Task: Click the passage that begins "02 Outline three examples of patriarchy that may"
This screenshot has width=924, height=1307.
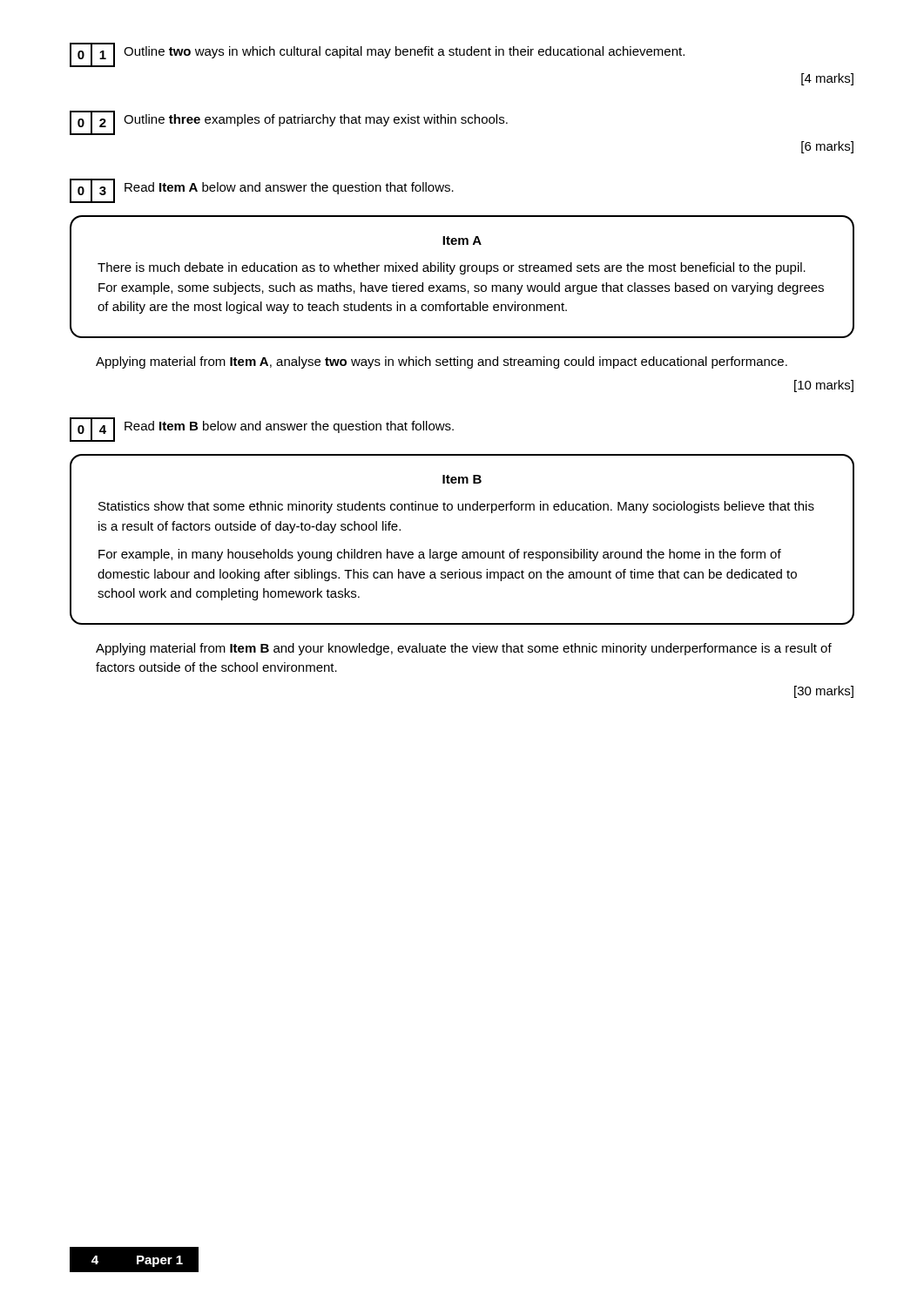Action: pos(462,122)
